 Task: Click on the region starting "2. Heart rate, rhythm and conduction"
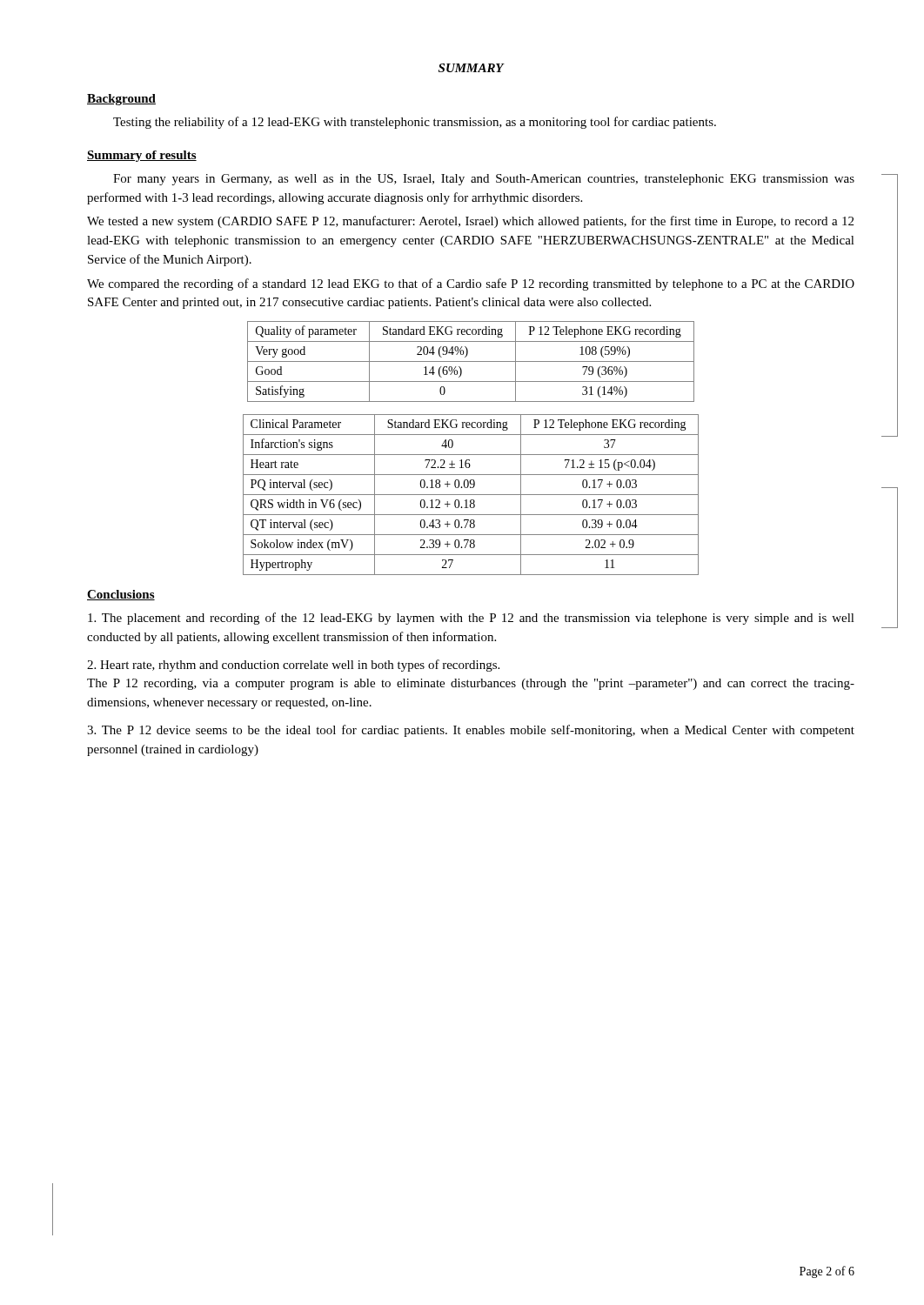471,683
